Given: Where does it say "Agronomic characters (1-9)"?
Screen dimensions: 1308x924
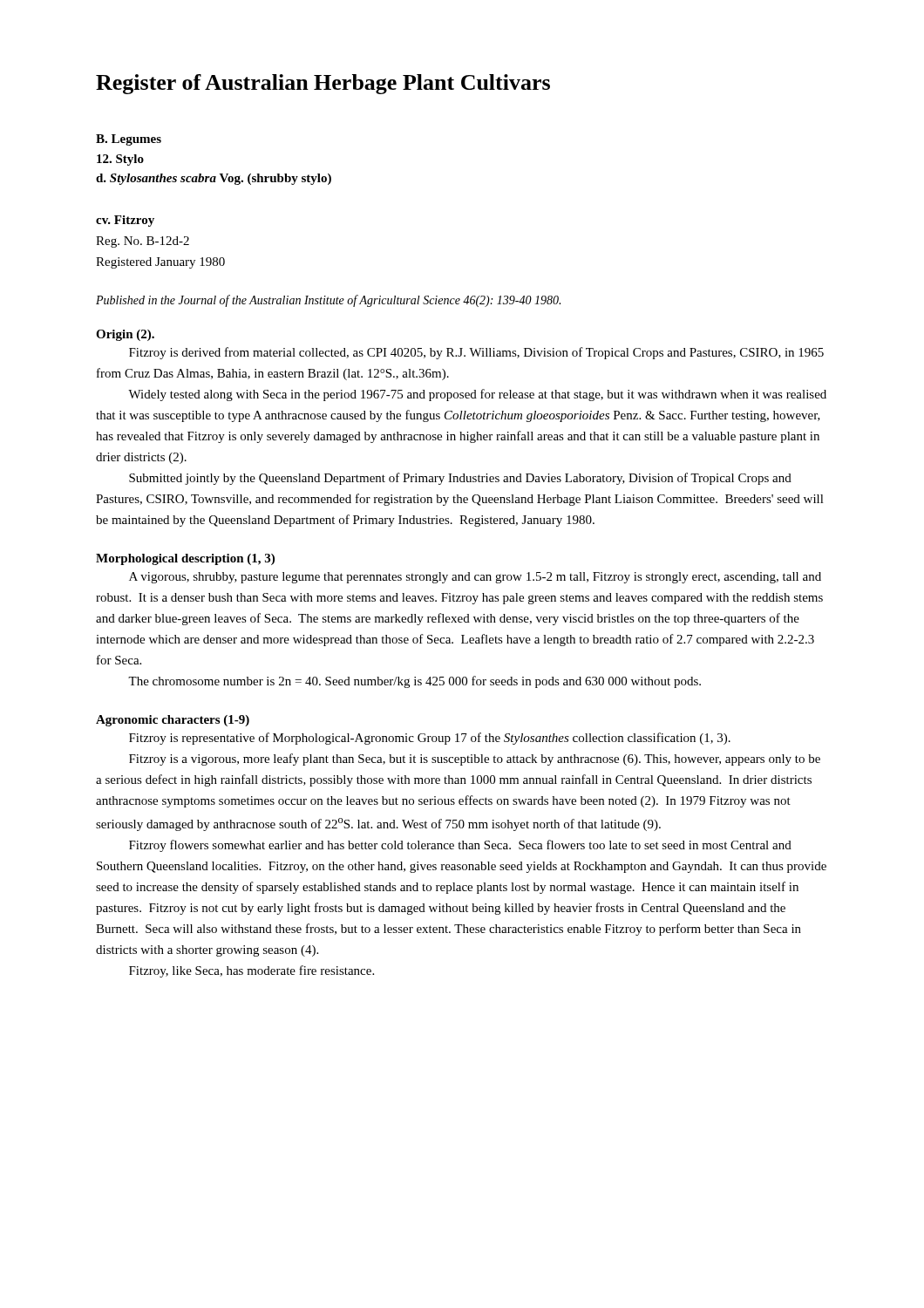Looking at the screenshot, I should [173, 719].
